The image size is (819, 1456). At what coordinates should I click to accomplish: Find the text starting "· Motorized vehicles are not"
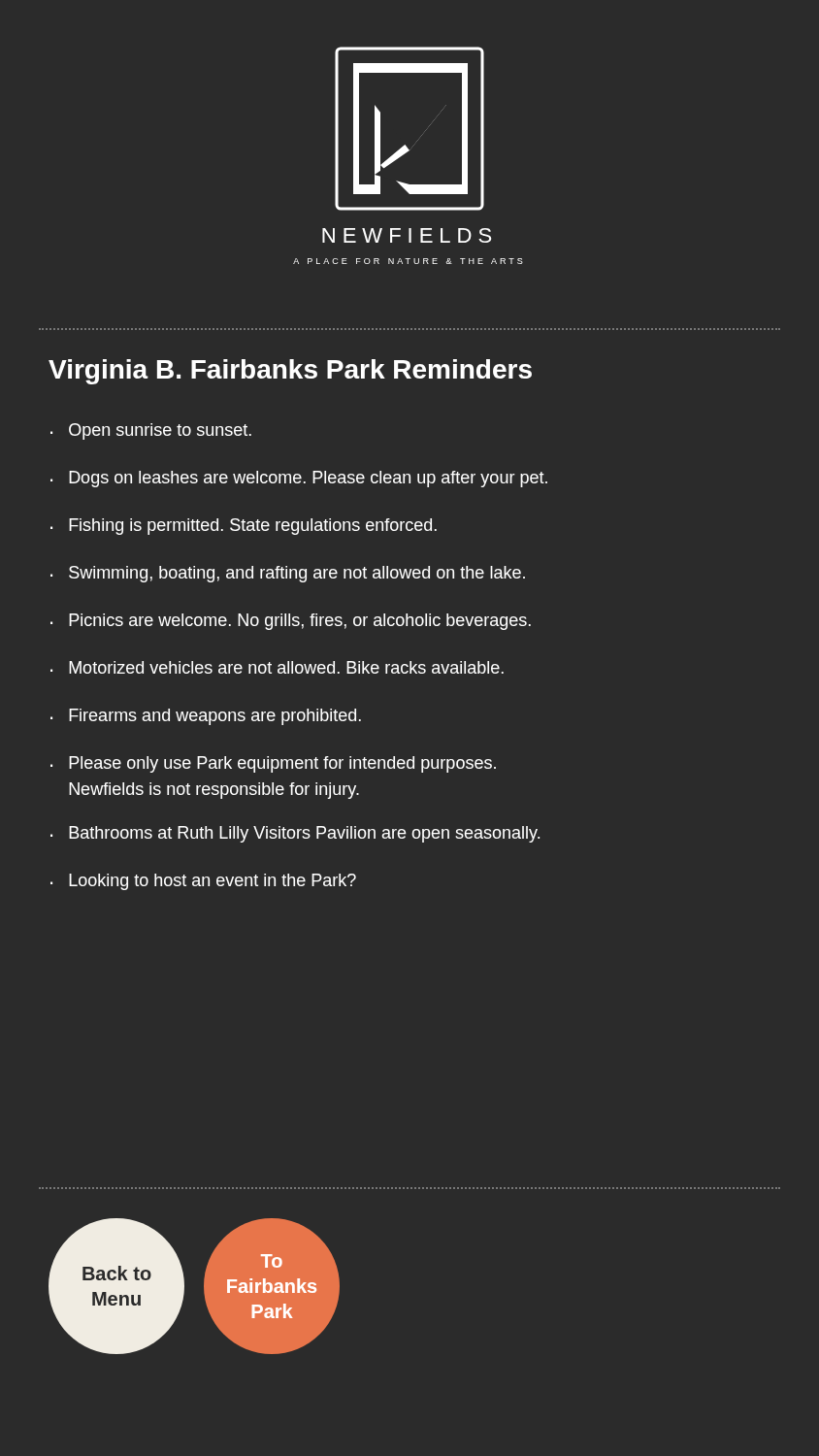(x=277, y=670)
